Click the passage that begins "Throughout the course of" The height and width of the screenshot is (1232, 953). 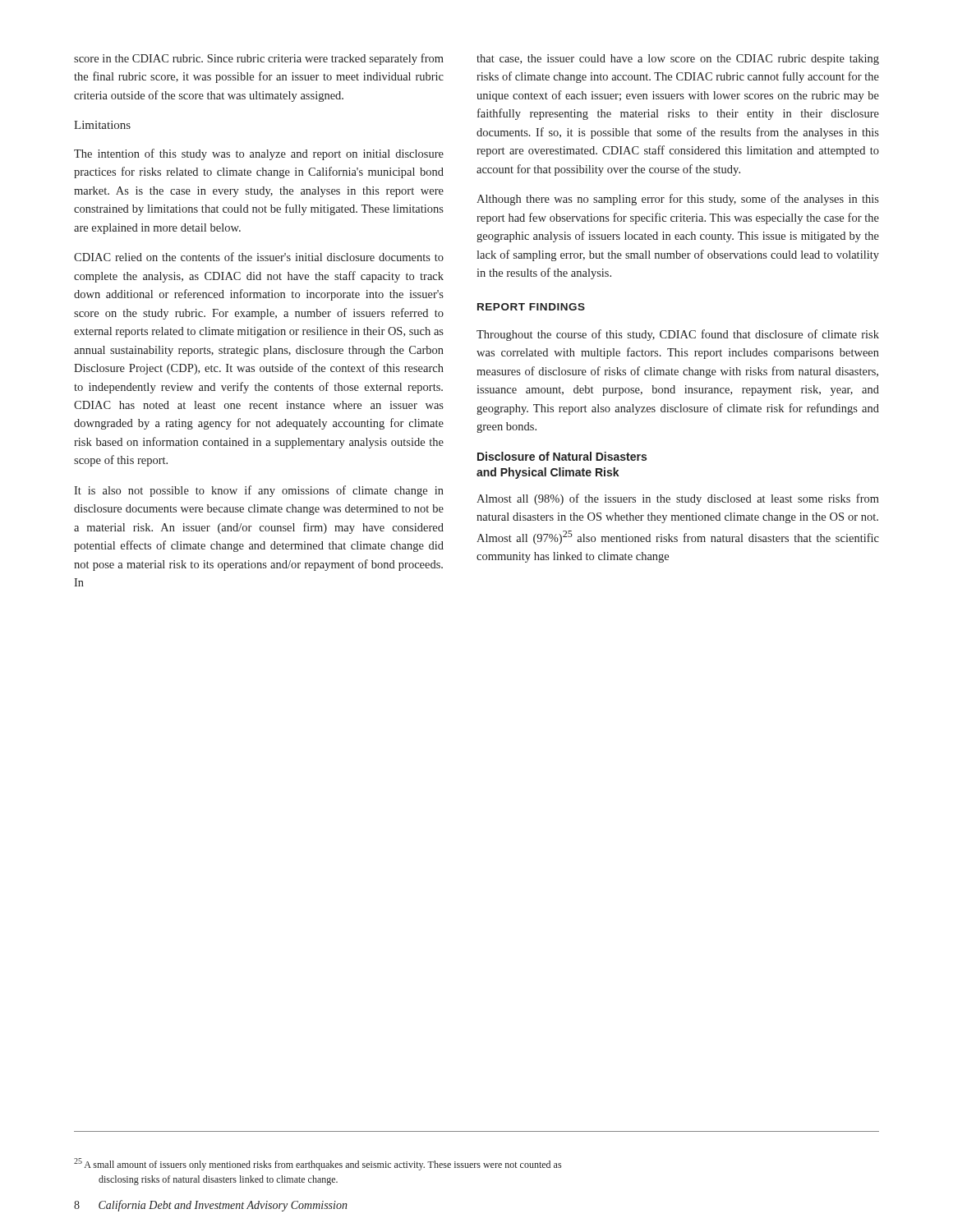pos(678,380)
